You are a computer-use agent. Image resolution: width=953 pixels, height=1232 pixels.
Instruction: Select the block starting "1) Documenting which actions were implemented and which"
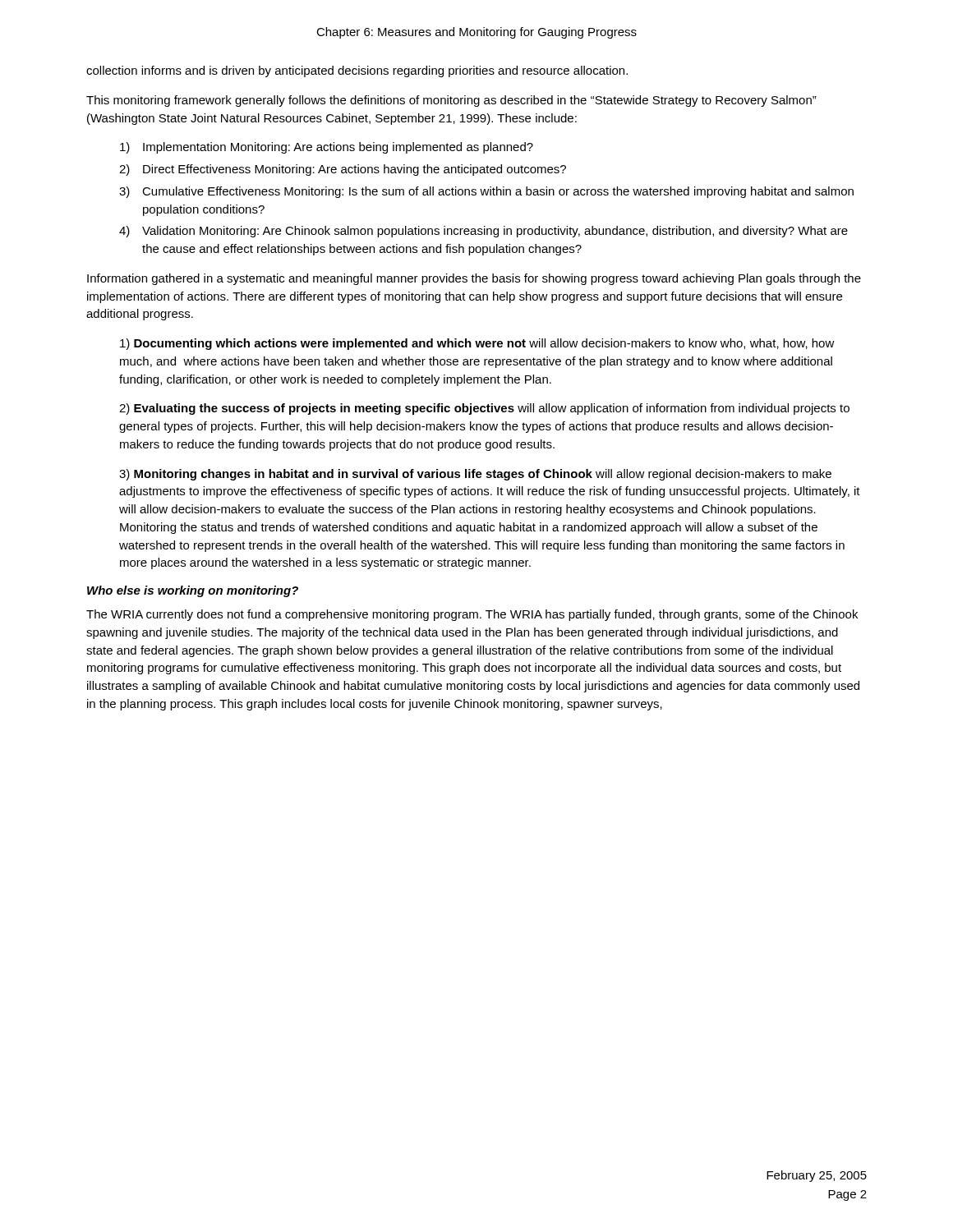tap(477, 361)
